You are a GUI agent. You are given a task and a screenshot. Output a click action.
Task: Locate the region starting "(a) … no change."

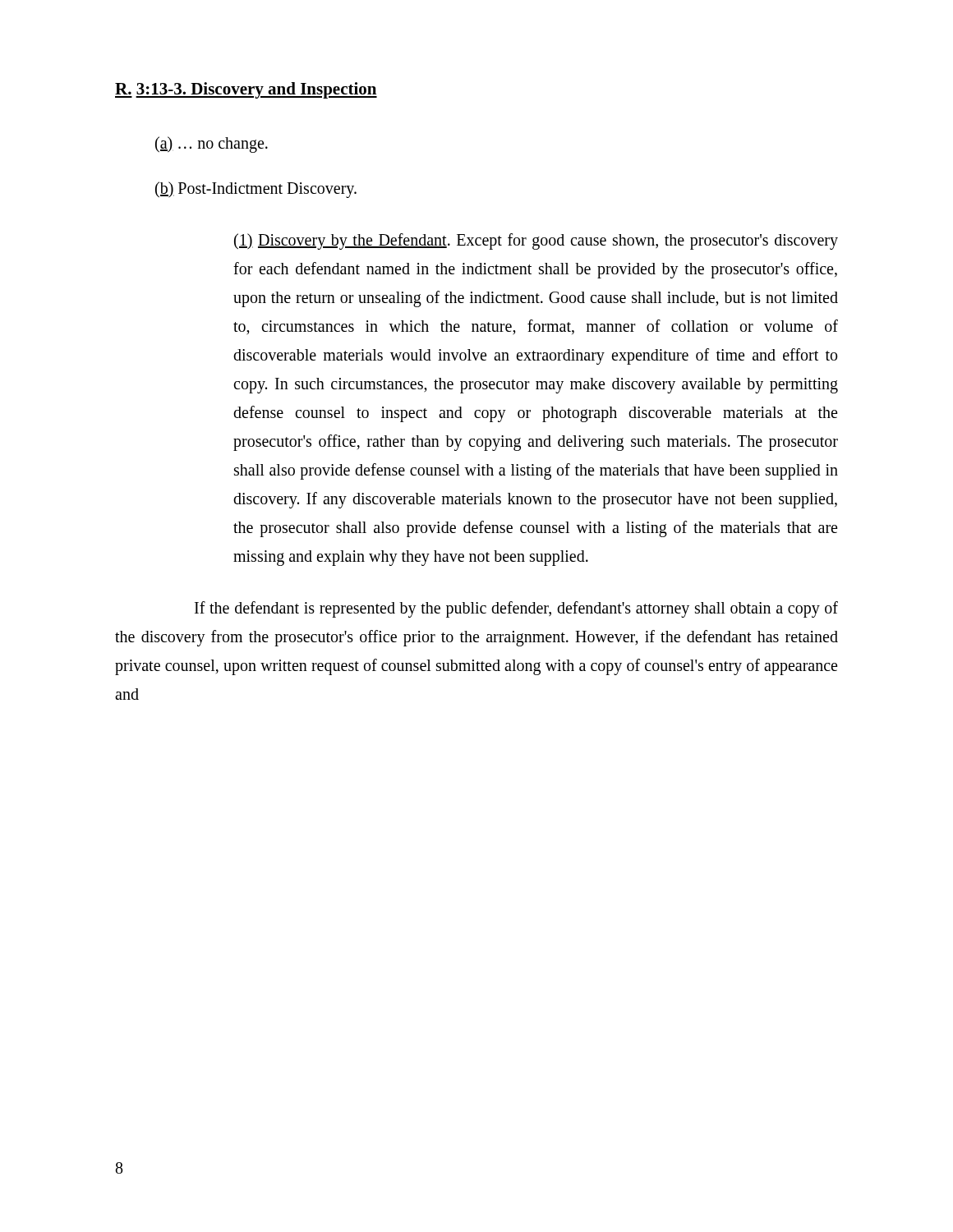[x=212, y=143]
